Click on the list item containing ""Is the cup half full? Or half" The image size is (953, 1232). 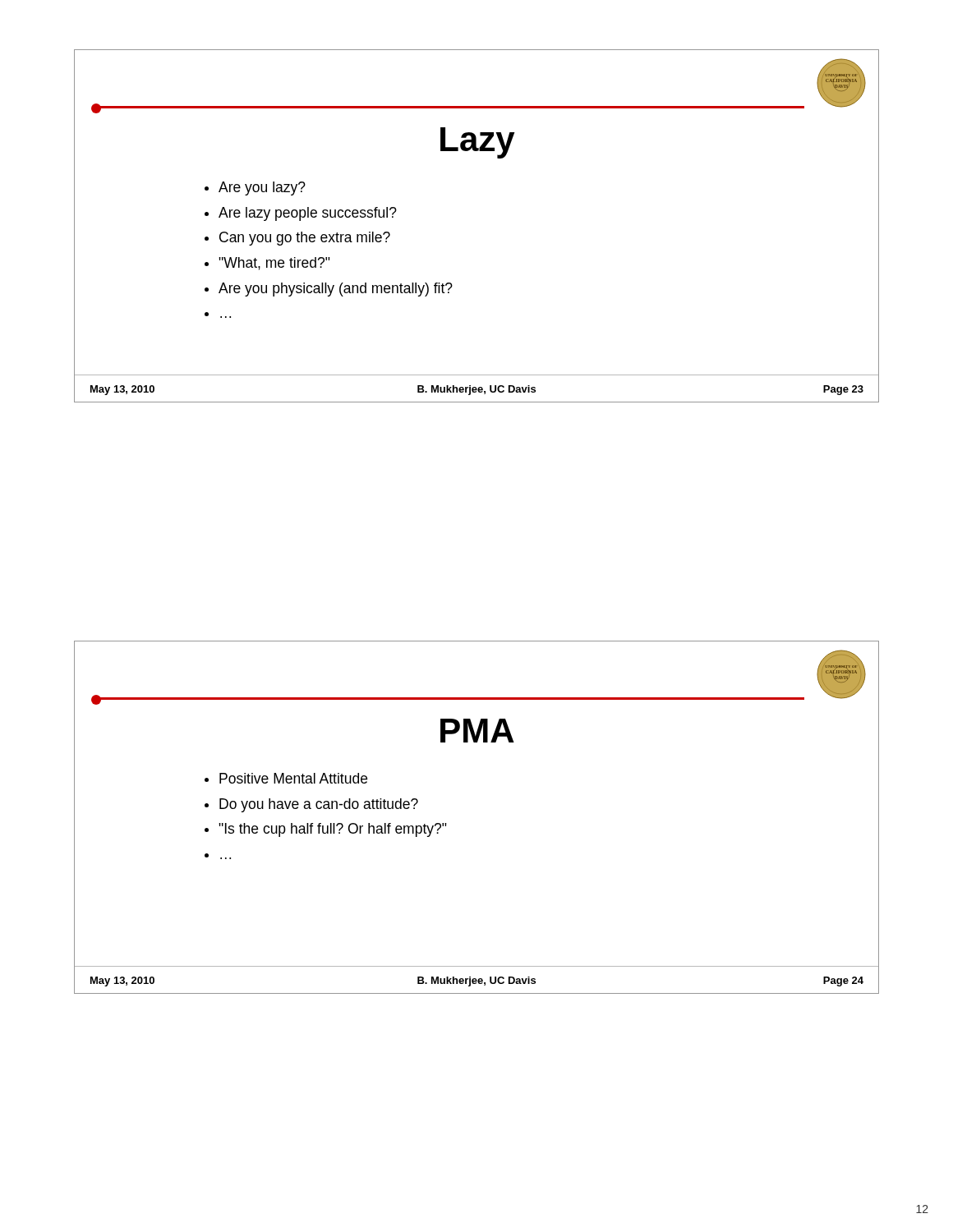333,829
